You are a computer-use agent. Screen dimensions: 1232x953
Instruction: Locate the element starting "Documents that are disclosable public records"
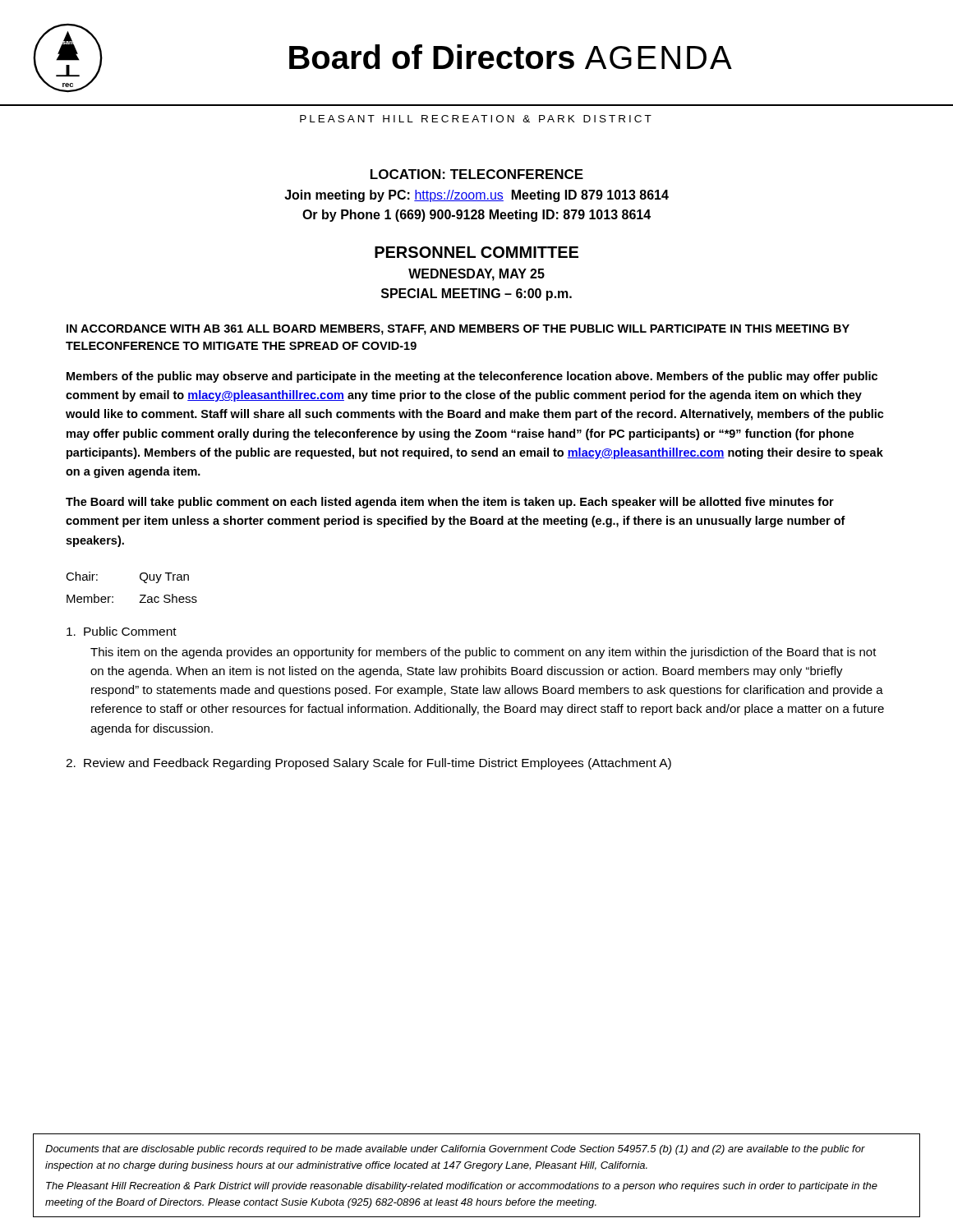coord(476,1175)
